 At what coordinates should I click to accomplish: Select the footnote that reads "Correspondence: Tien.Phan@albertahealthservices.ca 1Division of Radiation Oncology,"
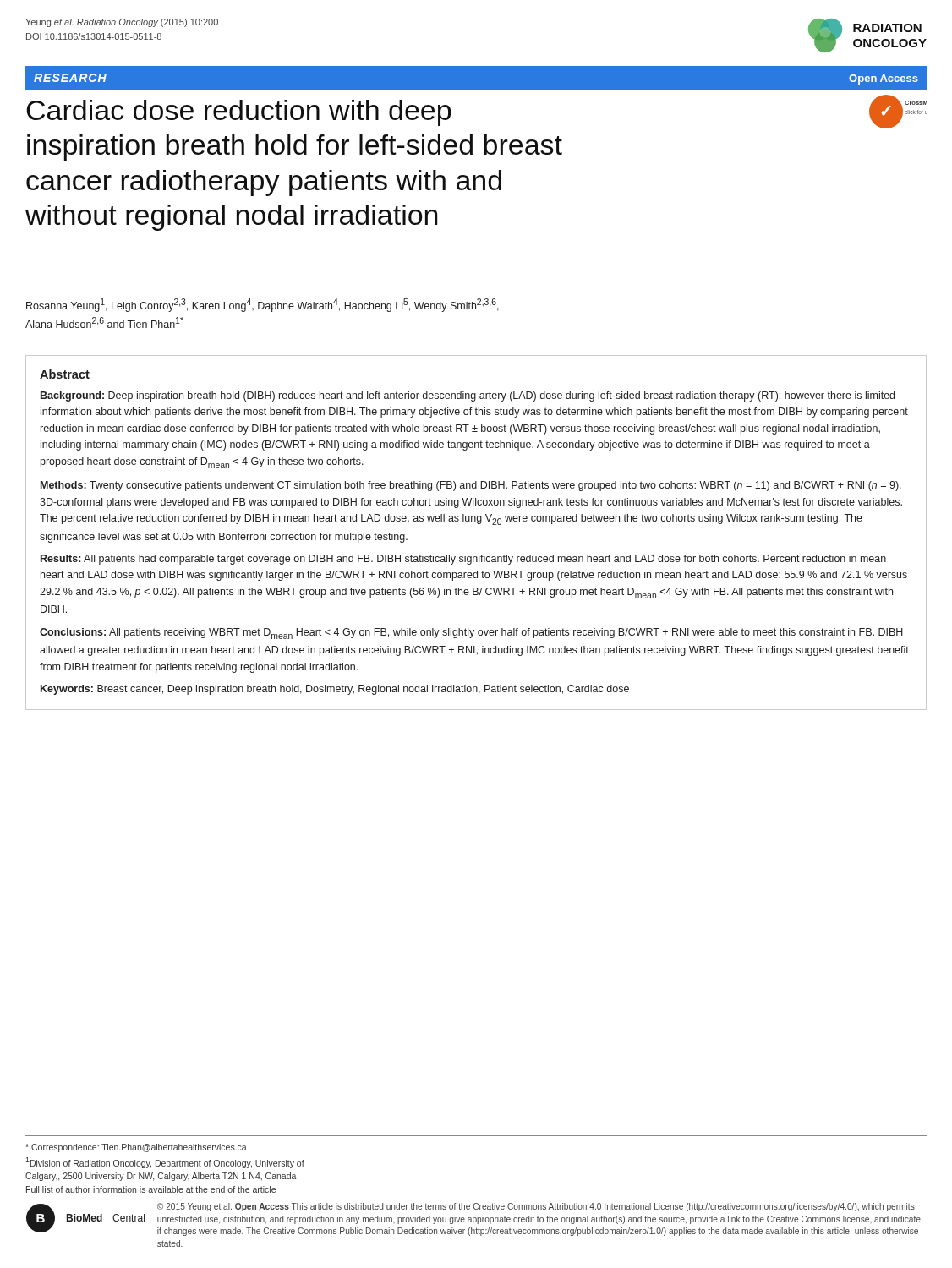165,1168
